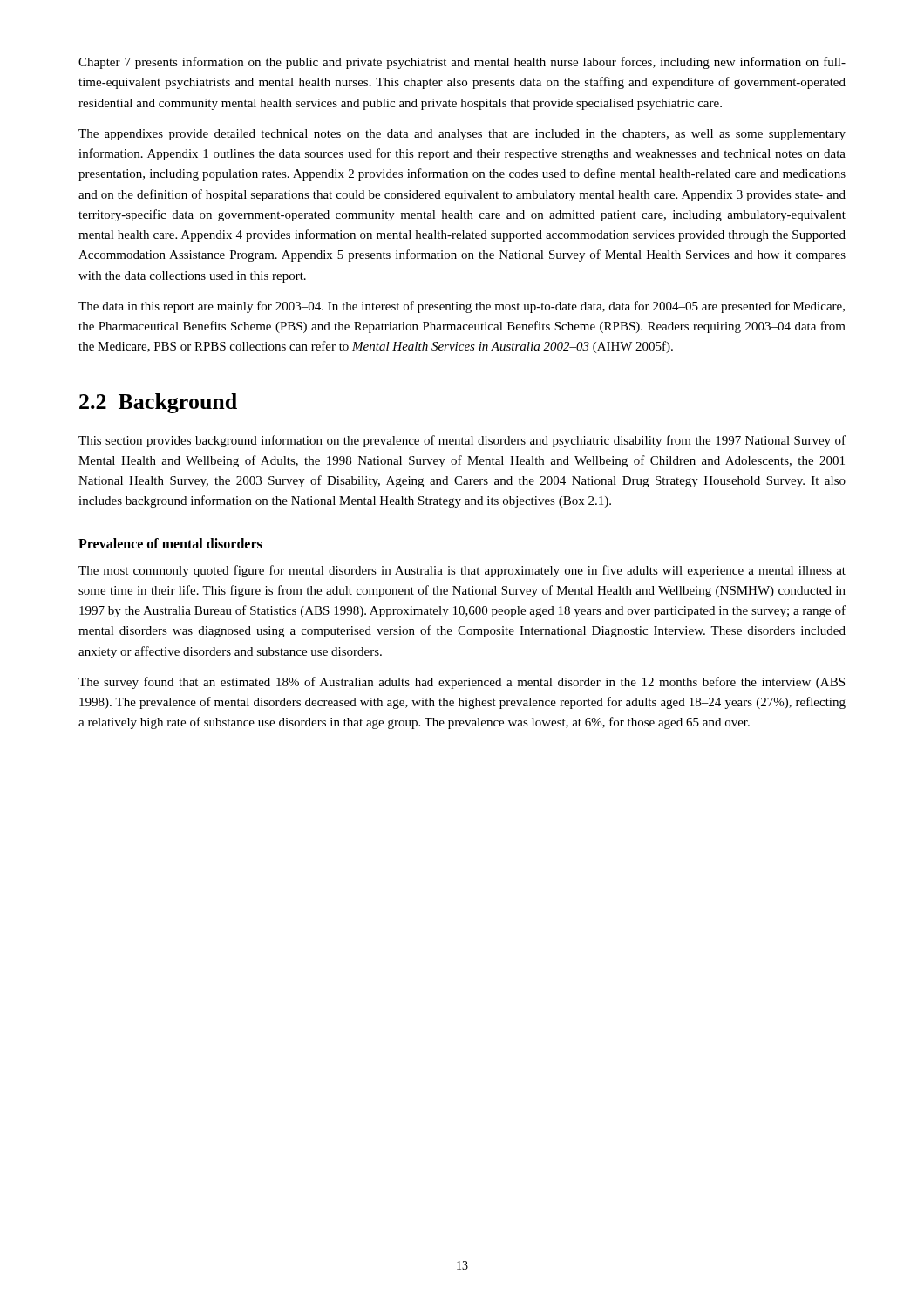
Task: Point to the block beginning "The survey found that an estimated 18%"
Action: [x=462, y=702]
